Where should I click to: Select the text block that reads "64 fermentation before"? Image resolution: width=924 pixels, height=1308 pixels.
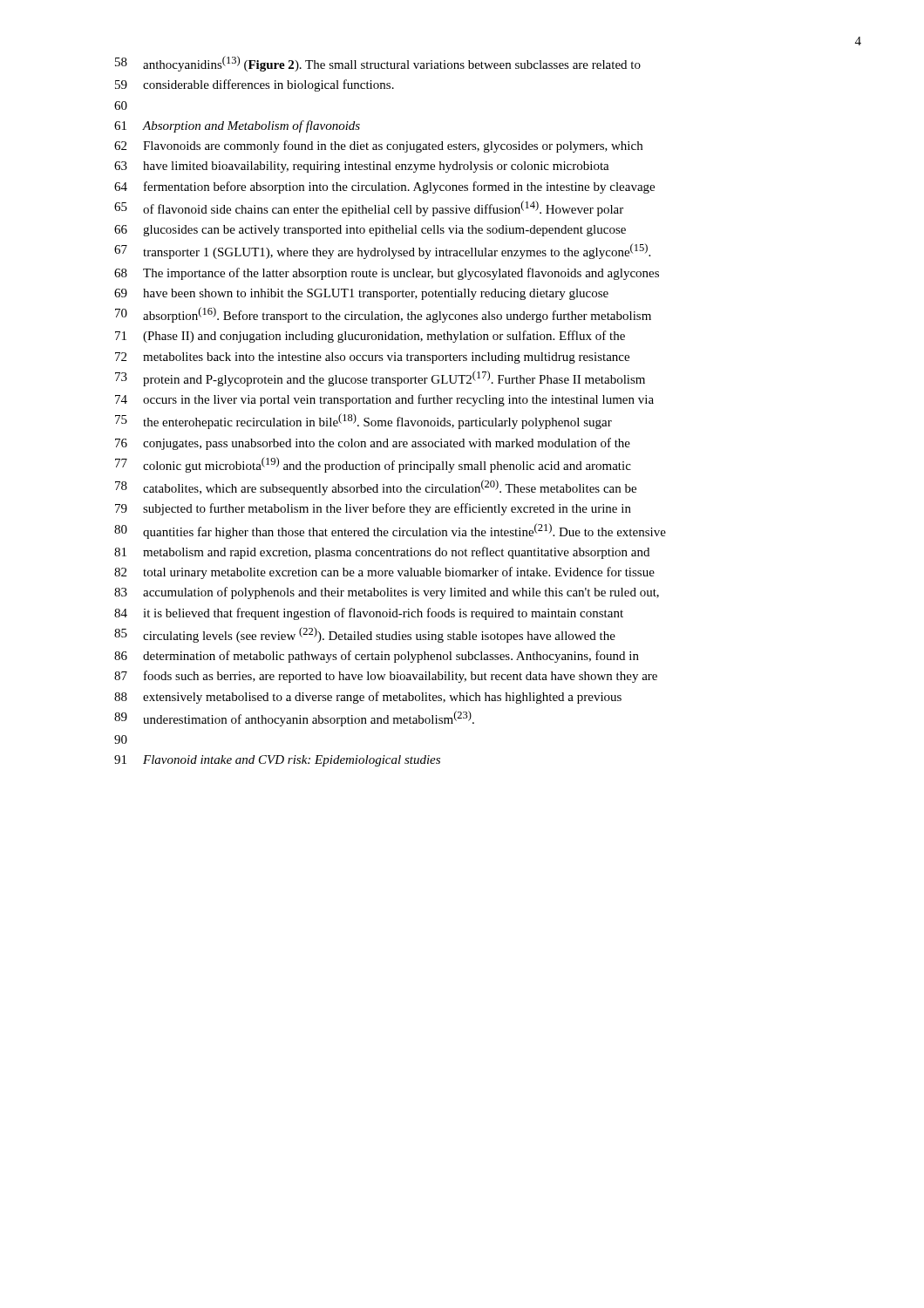pos(479,187)
